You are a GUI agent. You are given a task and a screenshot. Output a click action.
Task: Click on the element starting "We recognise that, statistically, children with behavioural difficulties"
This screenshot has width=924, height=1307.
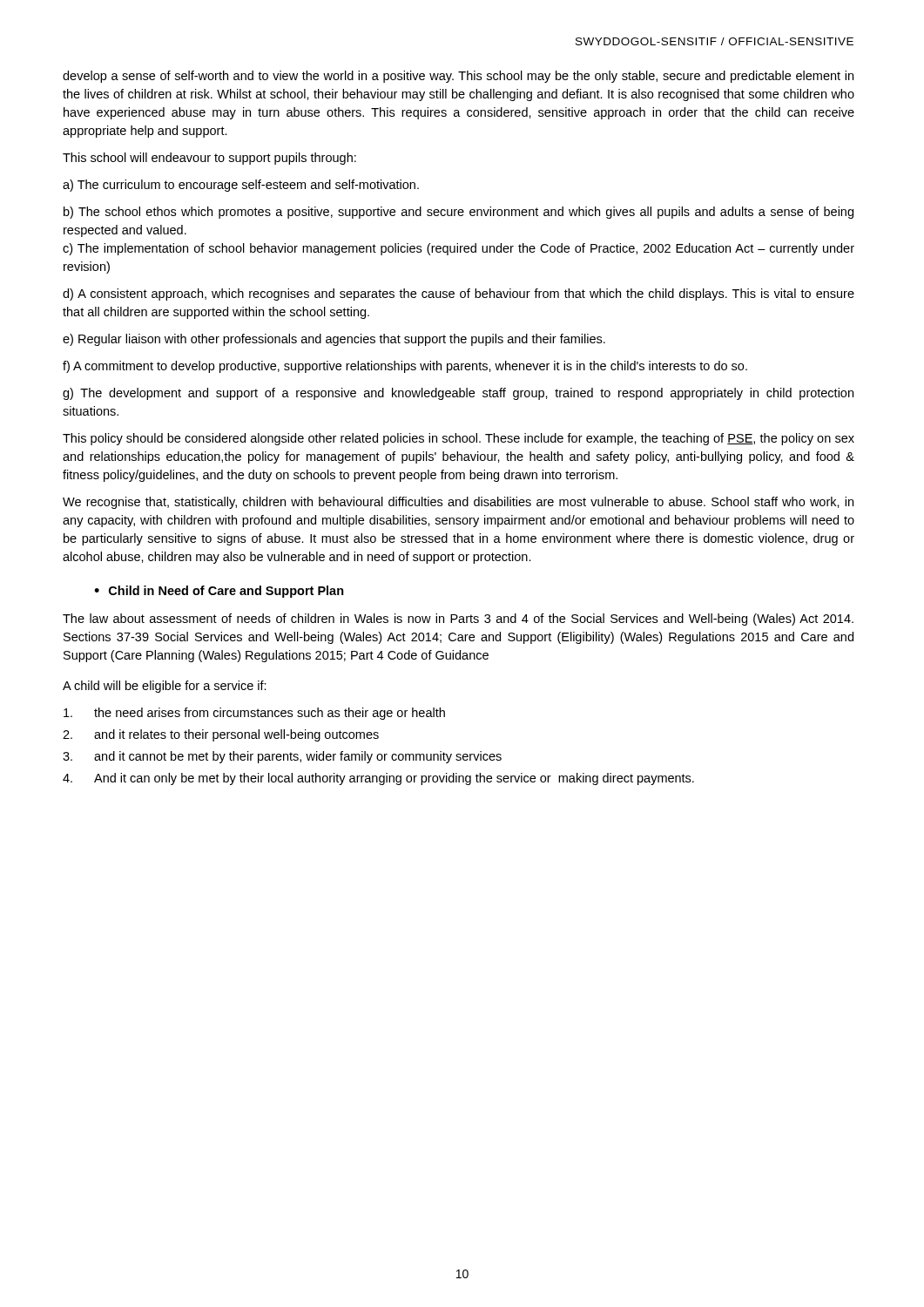tap(459, 530)
